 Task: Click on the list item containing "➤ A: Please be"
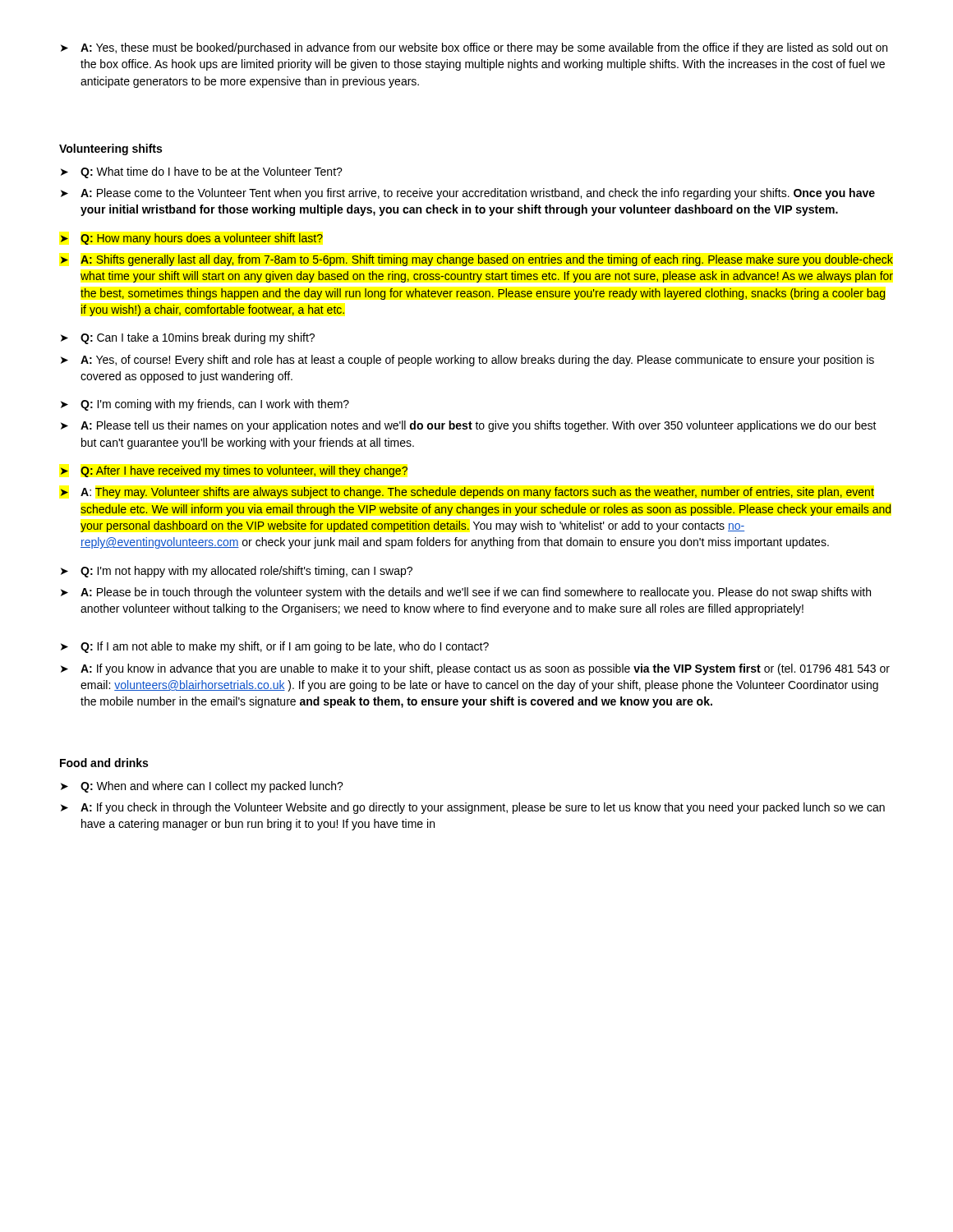pyautogui.click(x=476, y=600)
